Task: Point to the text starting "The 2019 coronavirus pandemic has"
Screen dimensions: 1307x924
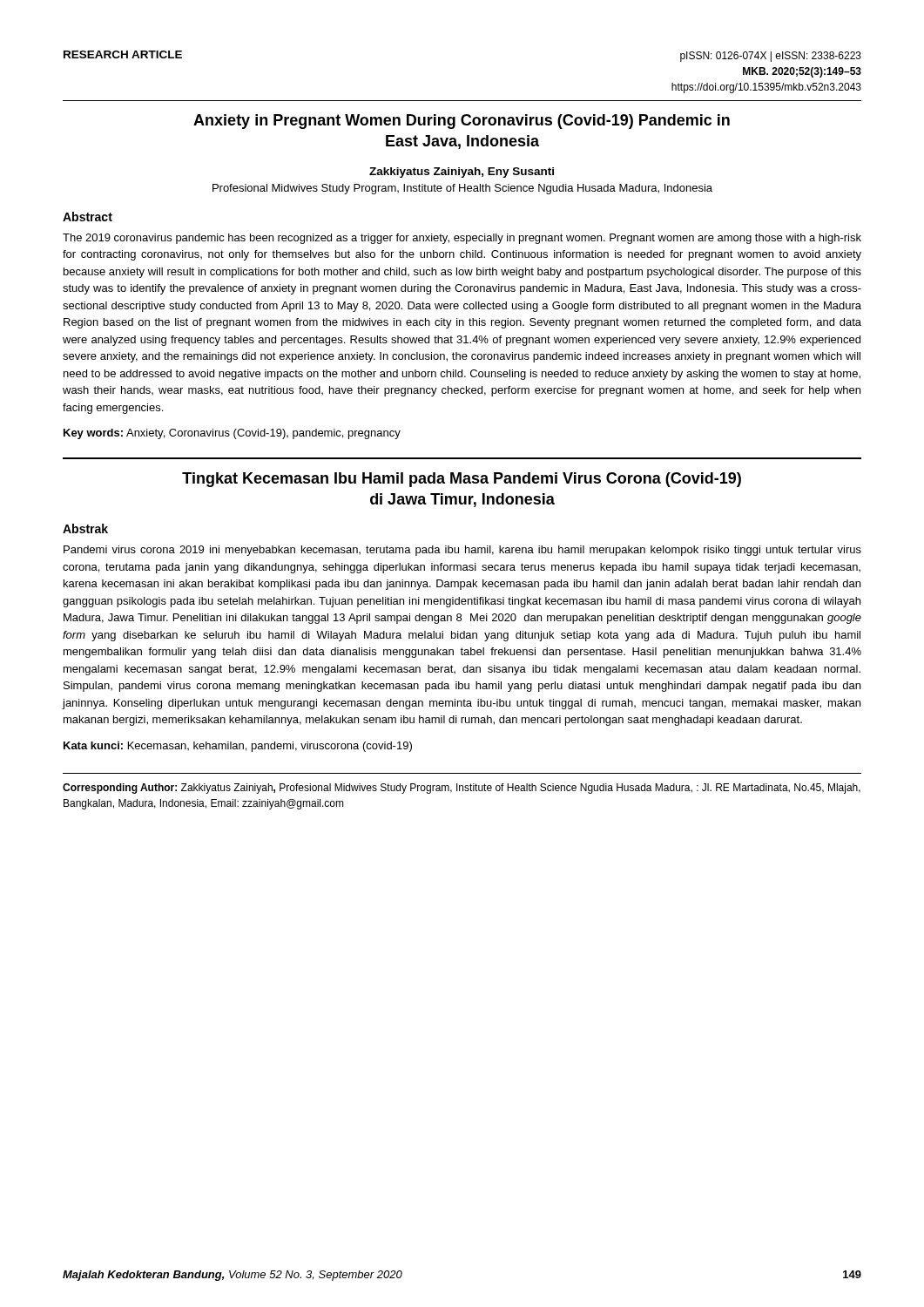Action: point(462,322)
